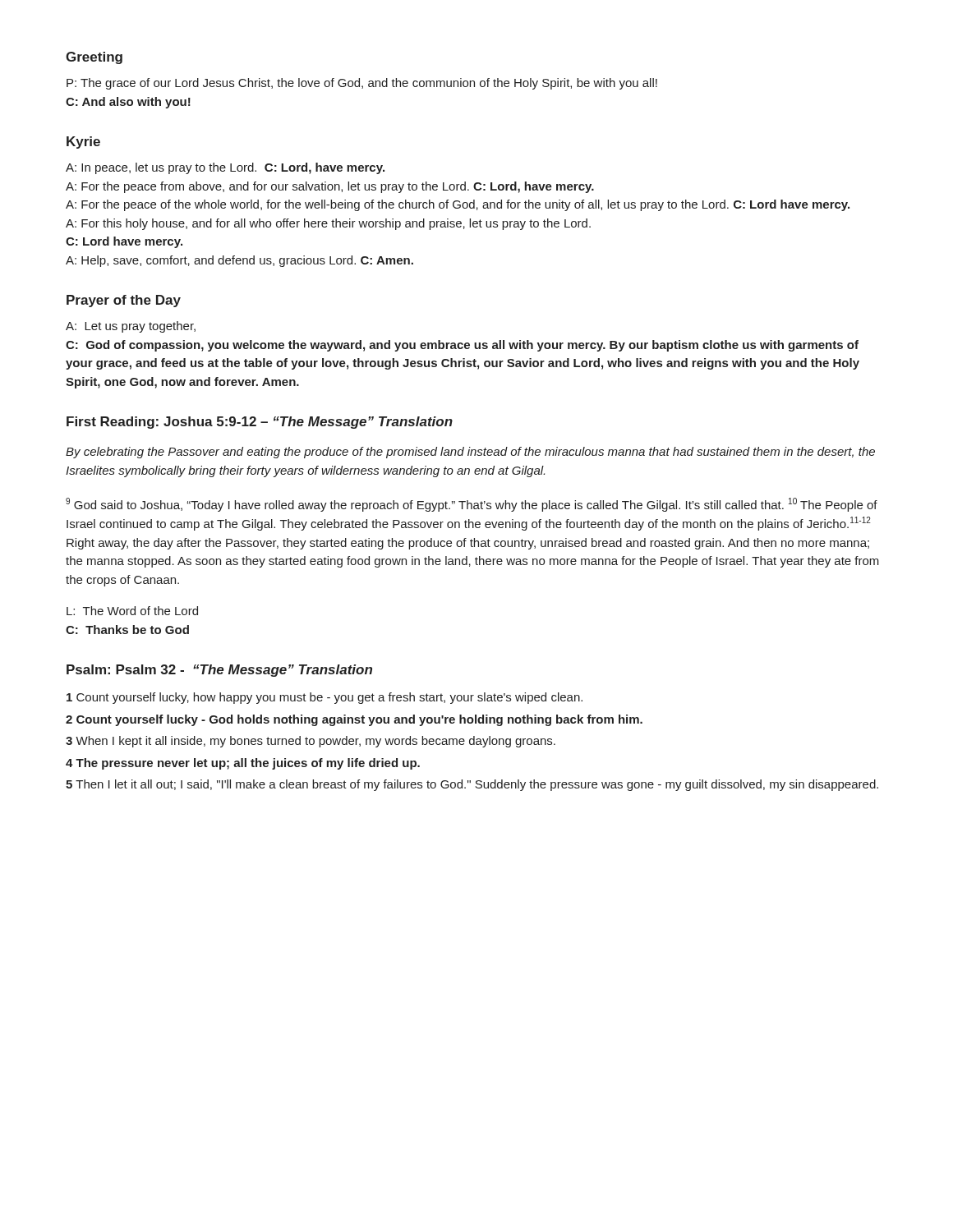953x1232 pixels.
Task: Click on the section header that says "First Reading: Joshua 5:9-12 –"
Action: click(x=259, y=422)
